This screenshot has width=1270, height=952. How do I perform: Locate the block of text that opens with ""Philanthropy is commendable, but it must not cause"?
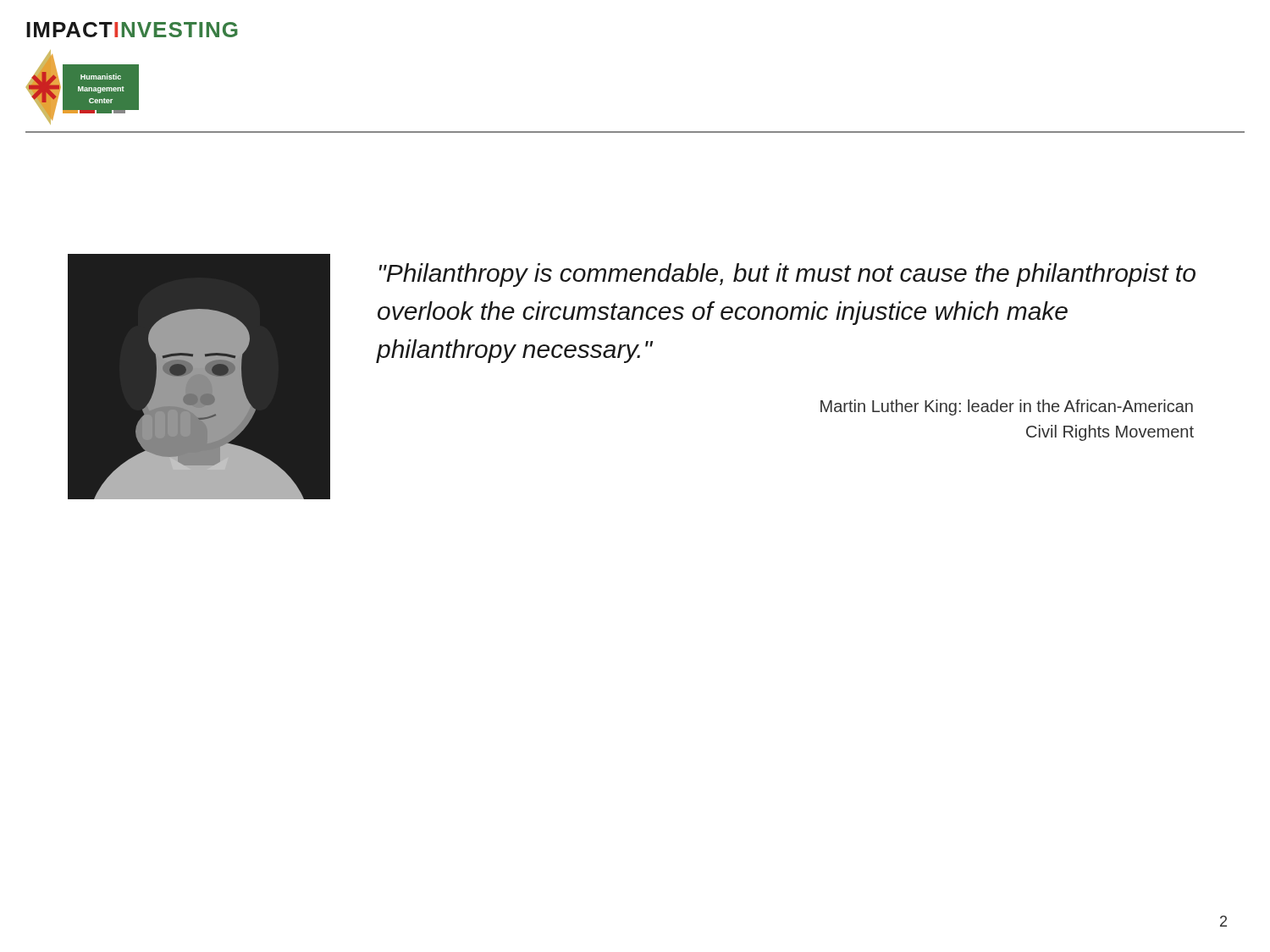click(x=787, y=311)
